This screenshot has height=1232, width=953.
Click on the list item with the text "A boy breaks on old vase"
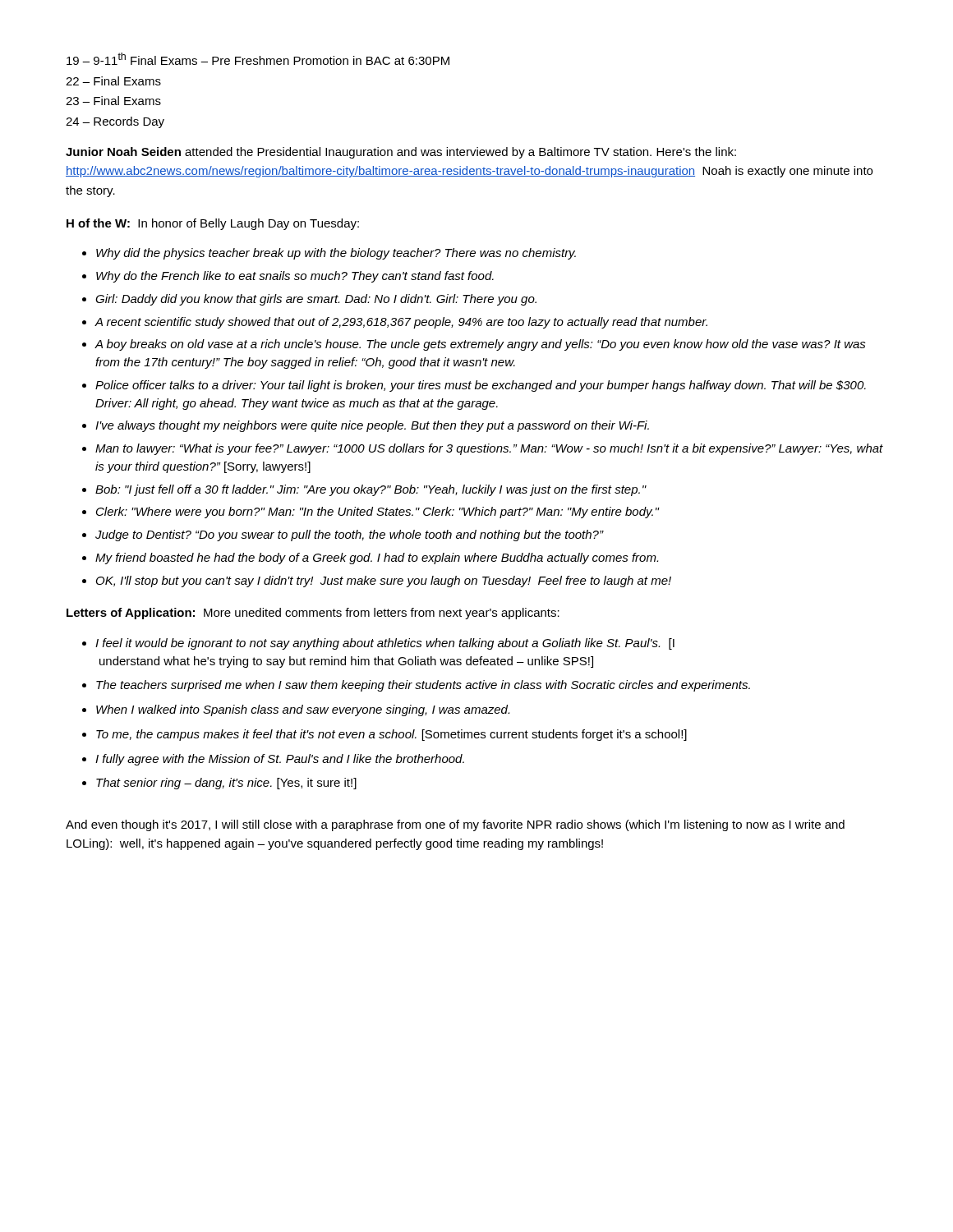pyautogui.click(x=481, y=353)
